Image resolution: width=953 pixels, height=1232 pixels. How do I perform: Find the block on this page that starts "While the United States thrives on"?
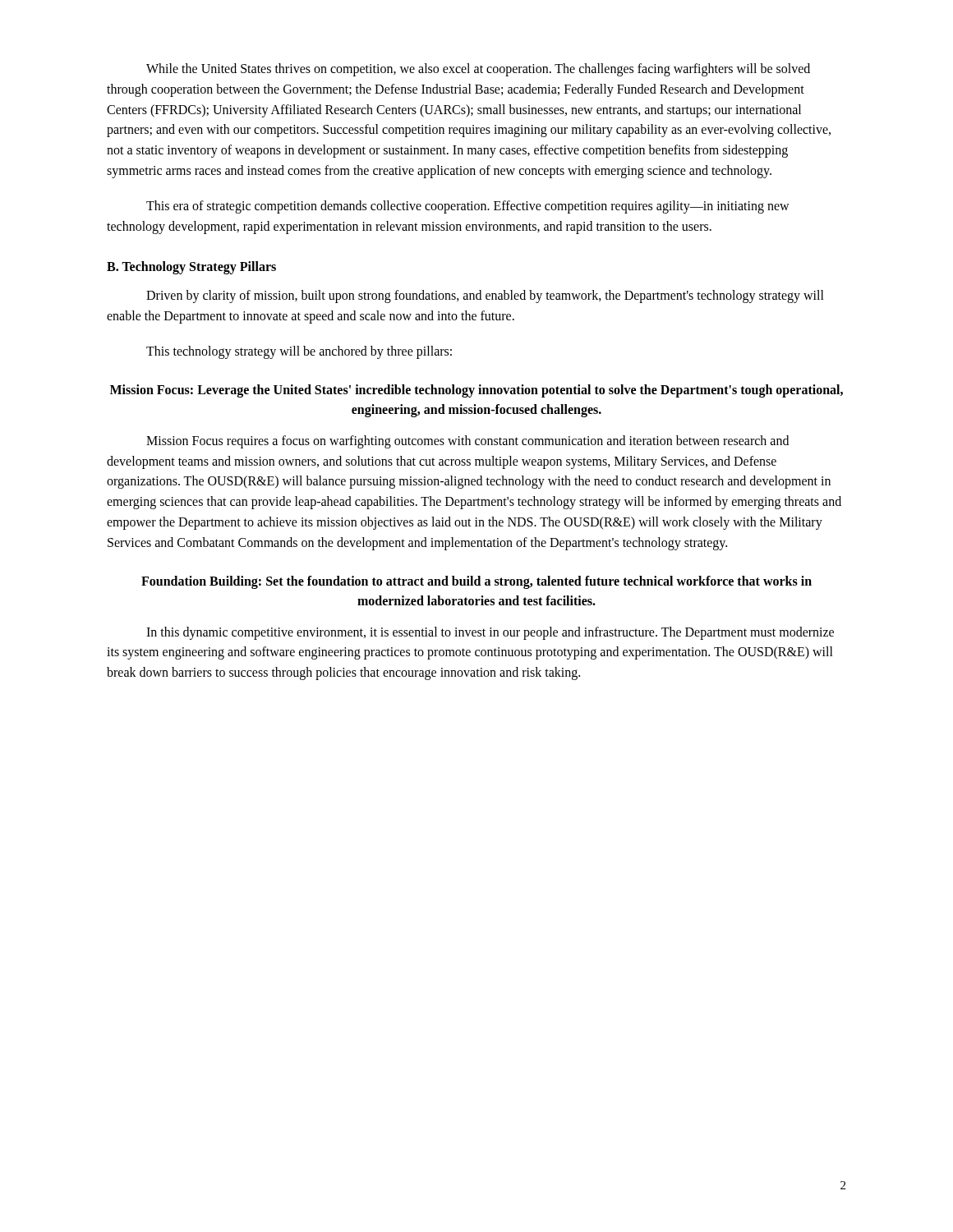[469, 120]
